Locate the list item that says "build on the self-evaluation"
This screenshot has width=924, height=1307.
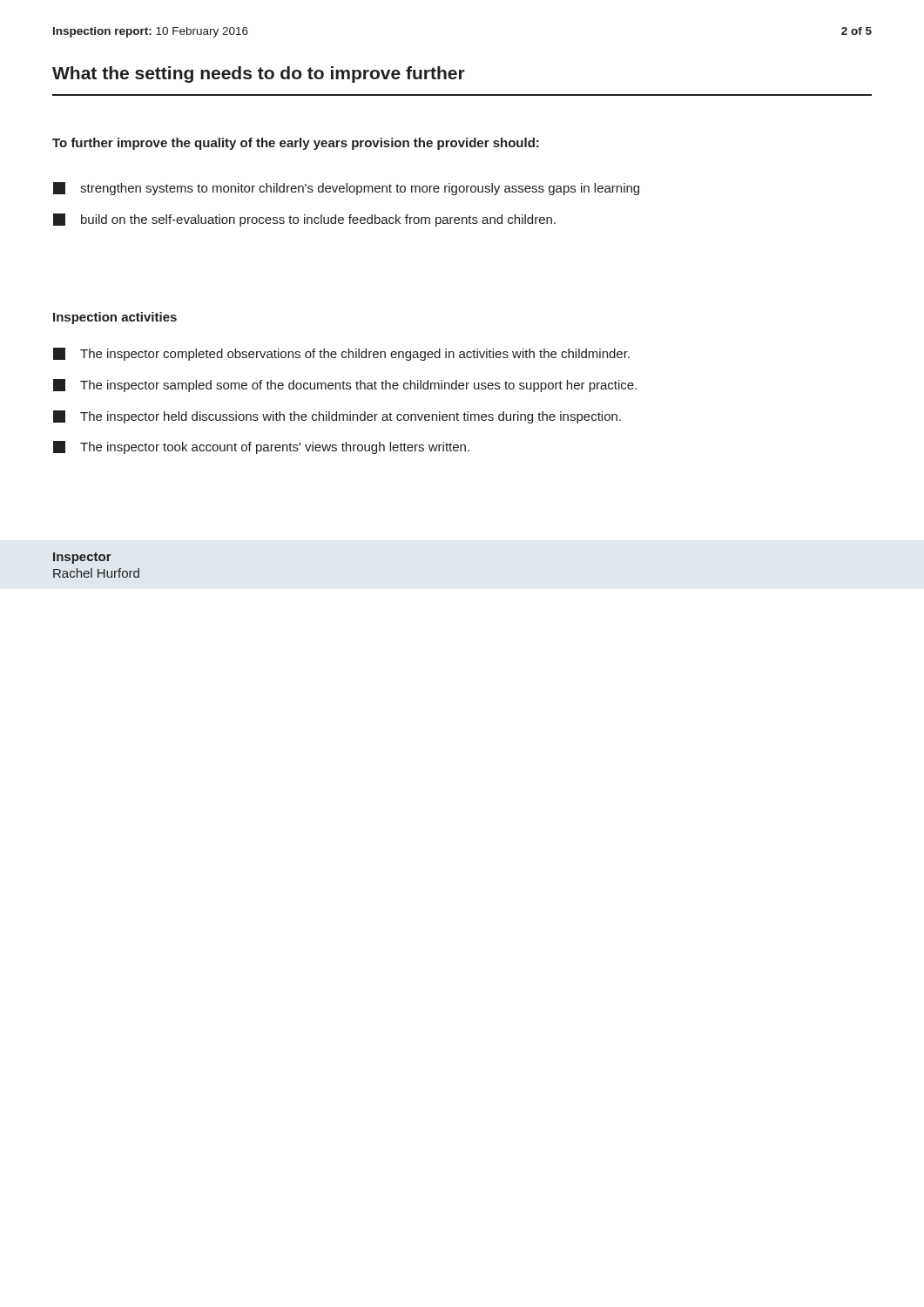tap(462, 219)
